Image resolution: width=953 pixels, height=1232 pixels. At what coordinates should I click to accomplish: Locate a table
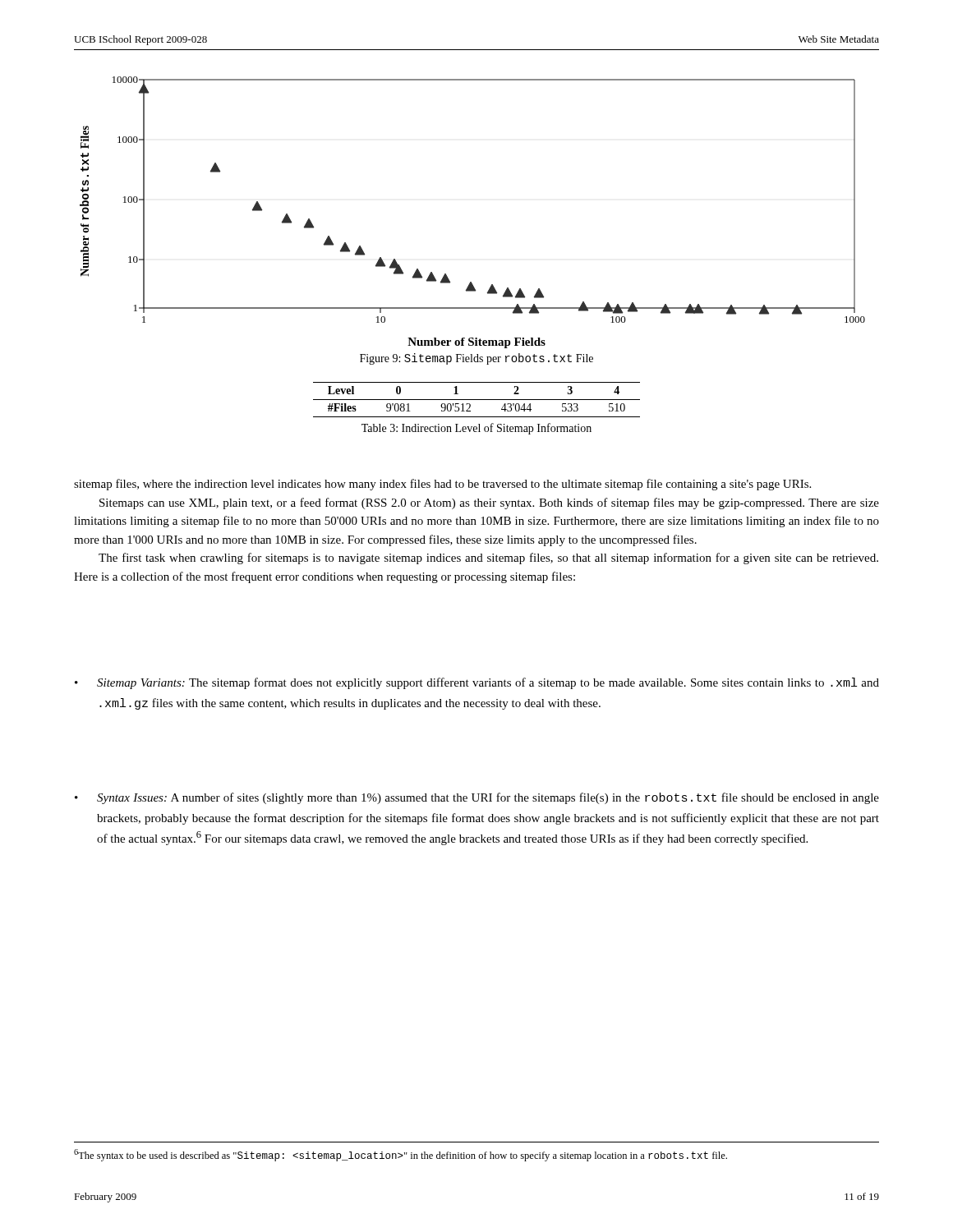(476, 409)
